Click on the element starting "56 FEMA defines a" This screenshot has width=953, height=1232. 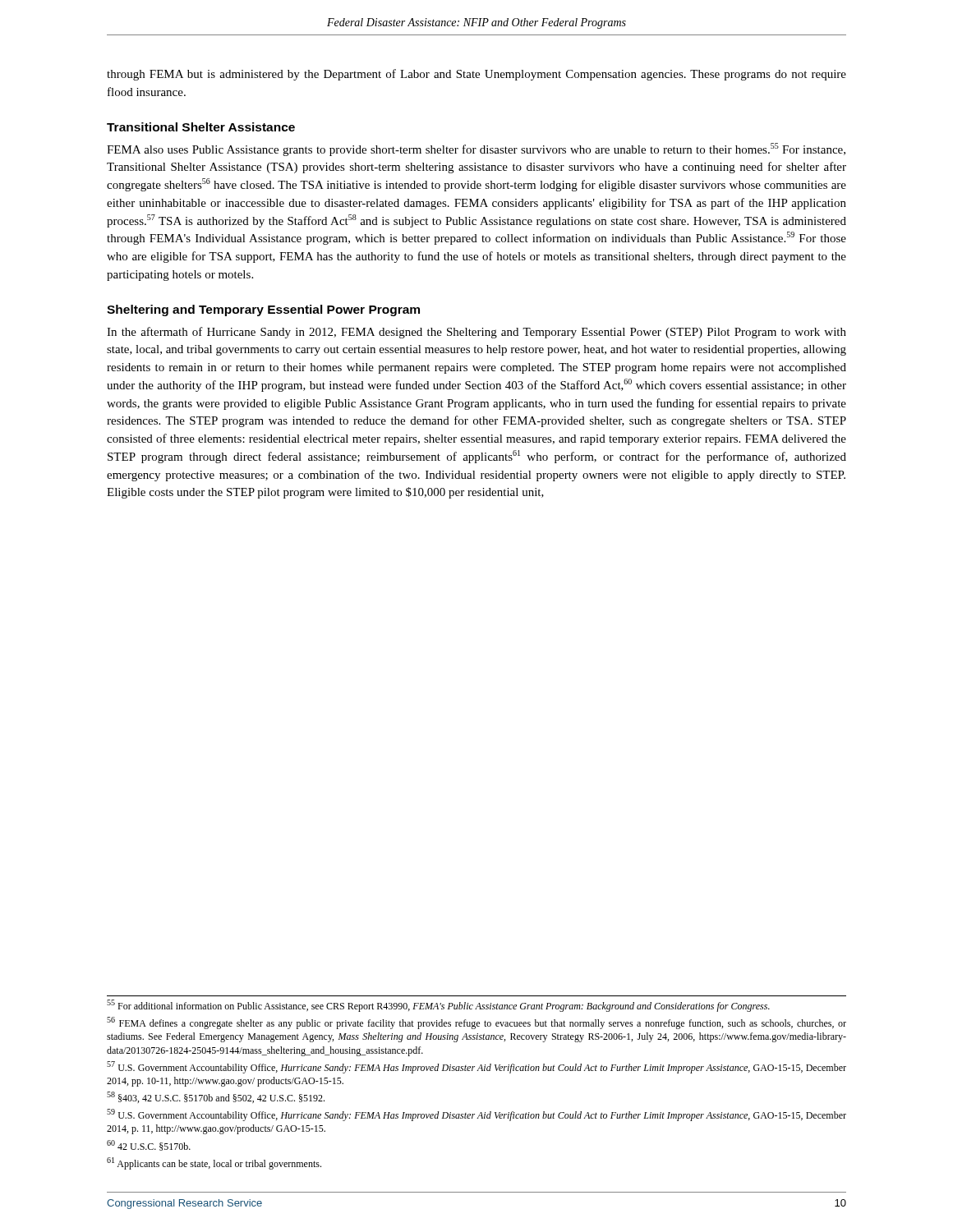tap(476, 1036)
